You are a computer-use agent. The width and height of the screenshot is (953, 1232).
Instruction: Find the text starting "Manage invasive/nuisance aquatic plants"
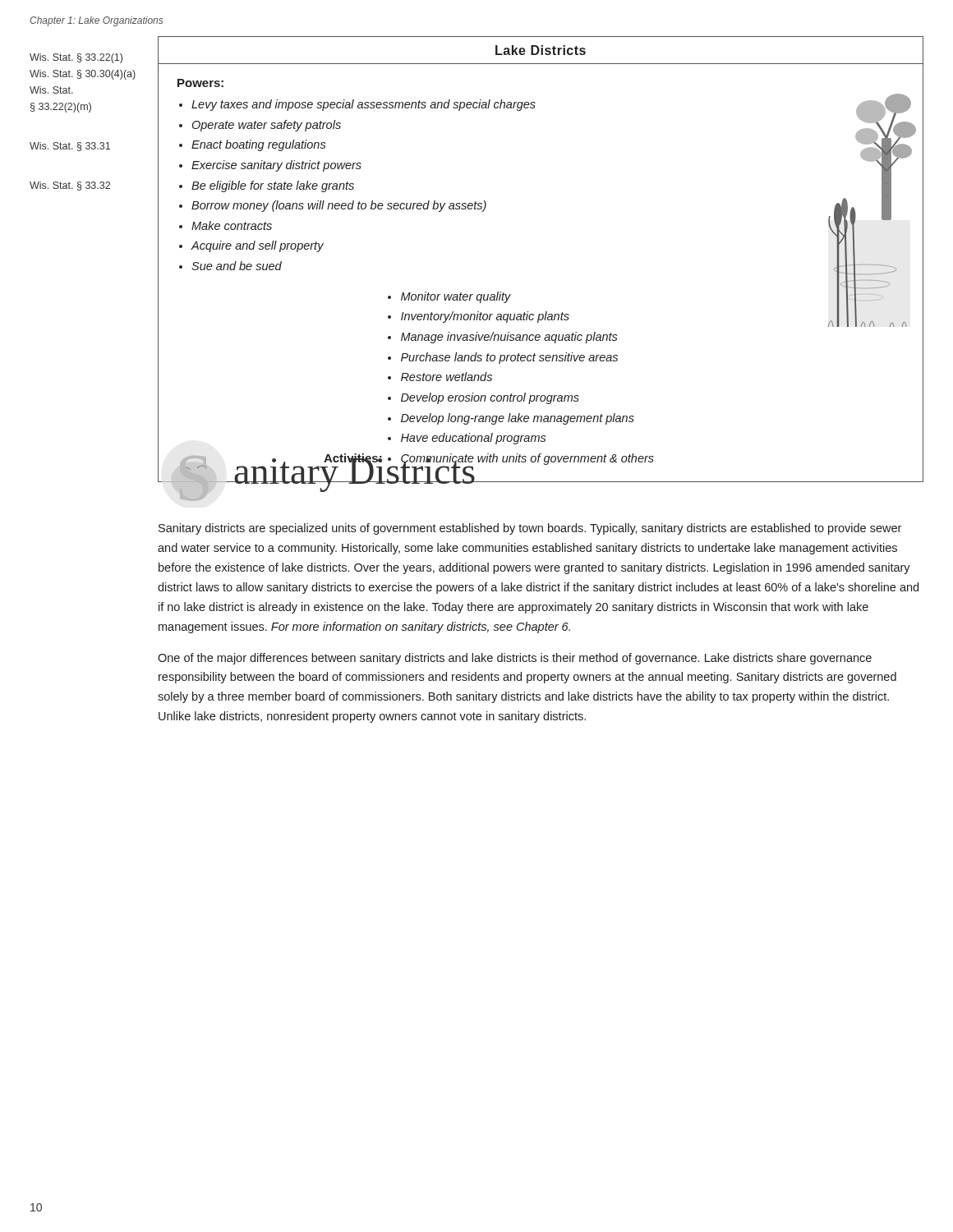click(x=509, y=337)
